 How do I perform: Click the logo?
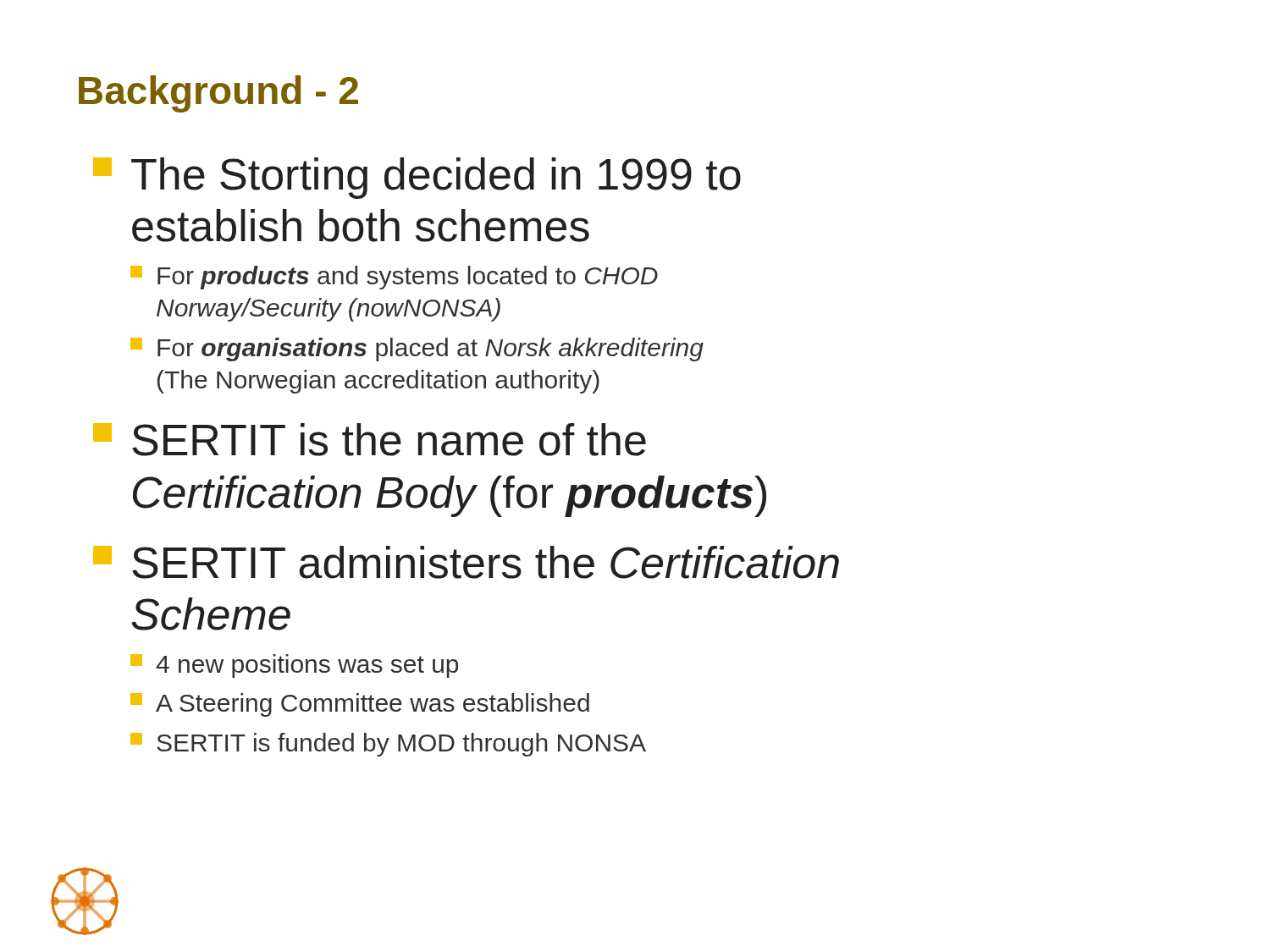[x=85, y=901]
